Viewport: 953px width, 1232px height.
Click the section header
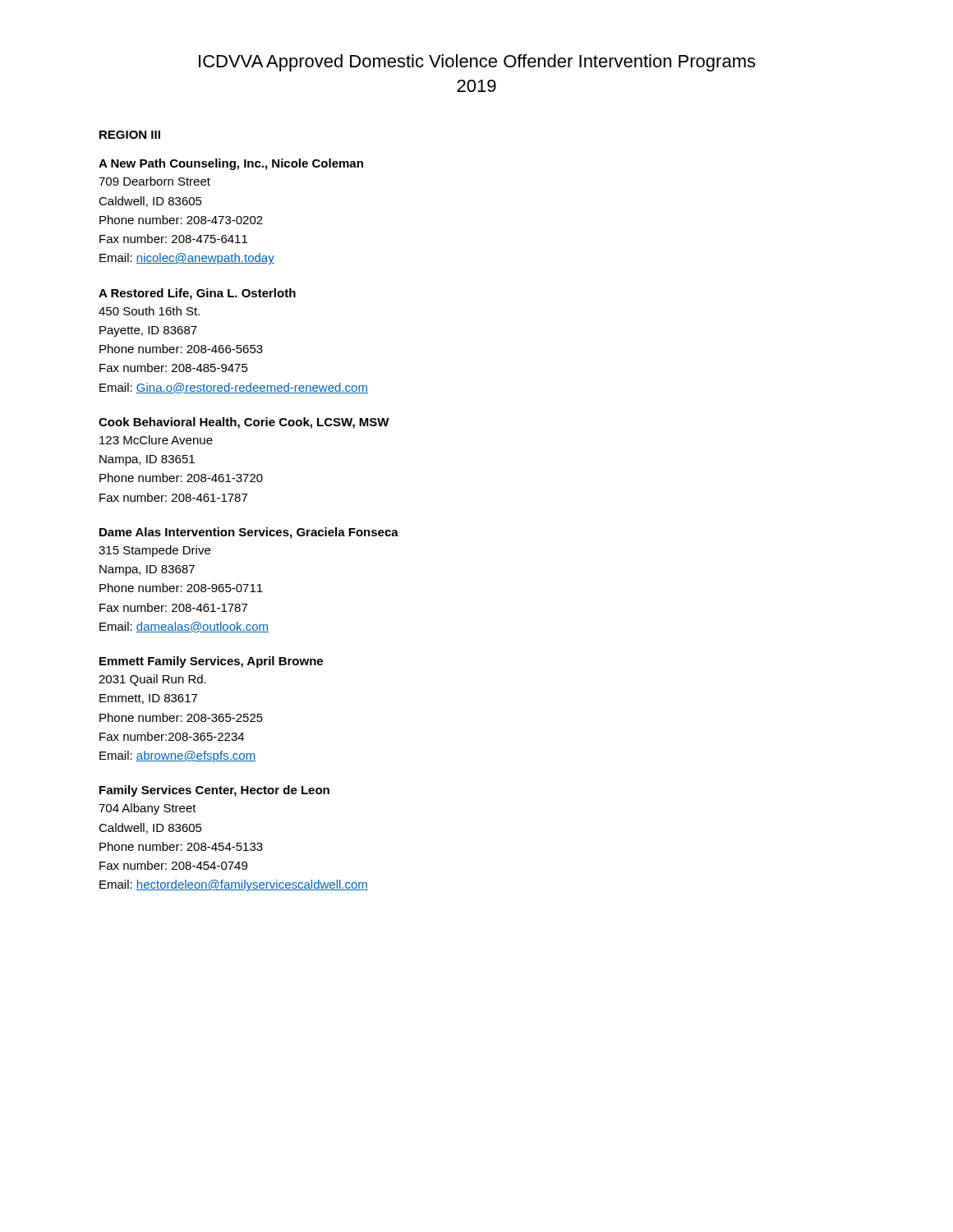point(130,135)
